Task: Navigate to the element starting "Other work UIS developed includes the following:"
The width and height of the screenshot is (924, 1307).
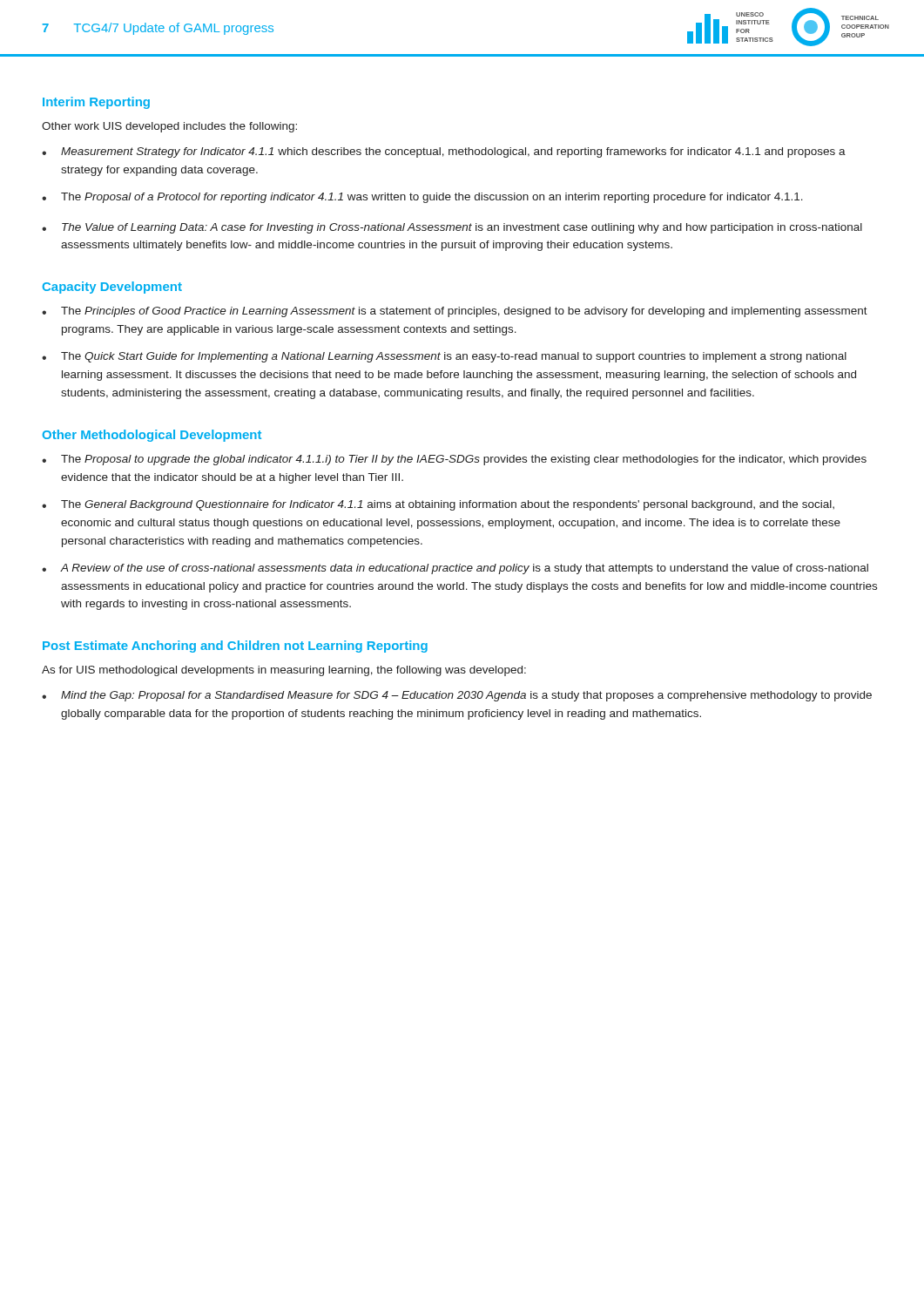Action: (x=170, y=126)
